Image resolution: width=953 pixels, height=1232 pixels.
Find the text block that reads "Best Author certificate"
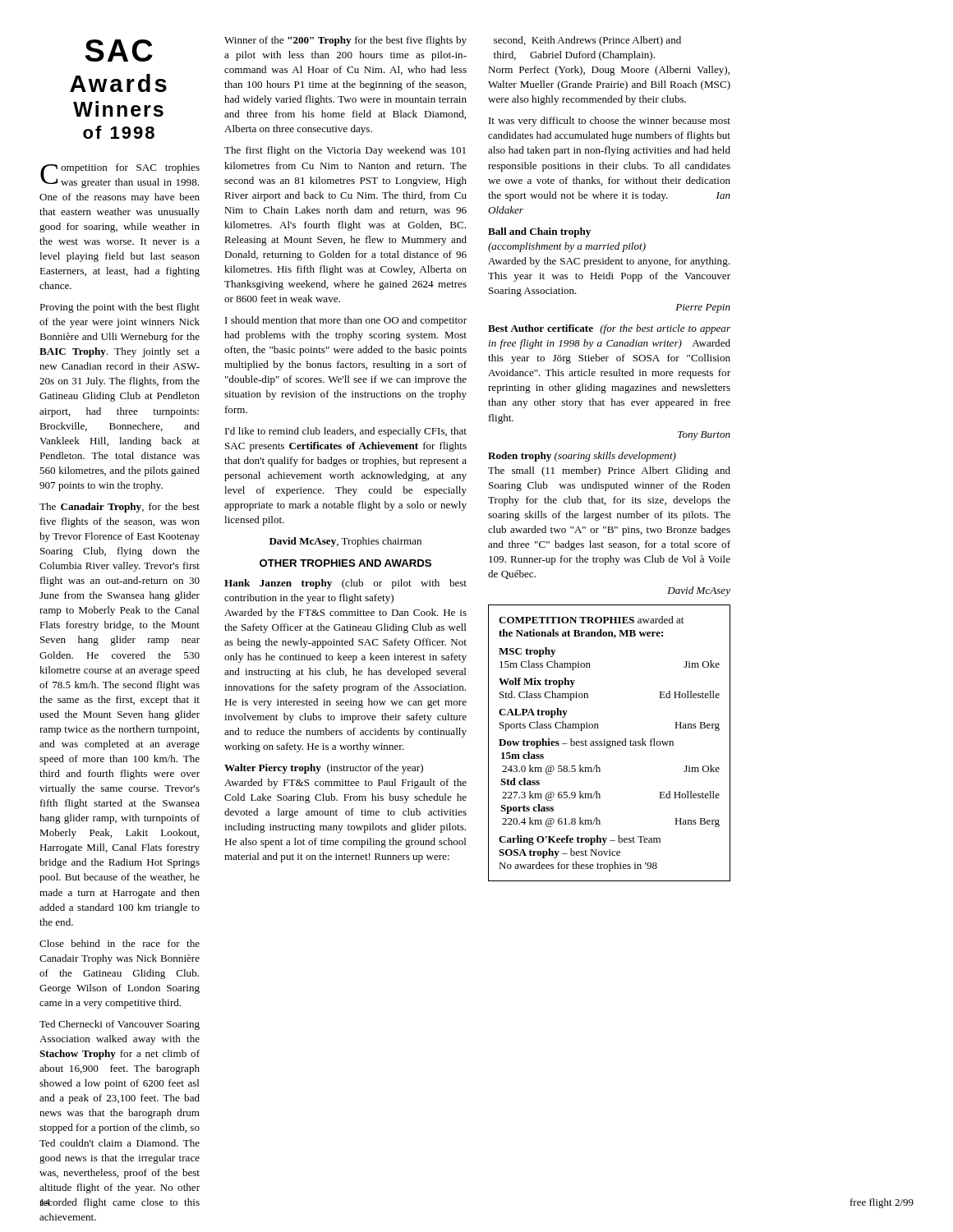coord(609,373)
